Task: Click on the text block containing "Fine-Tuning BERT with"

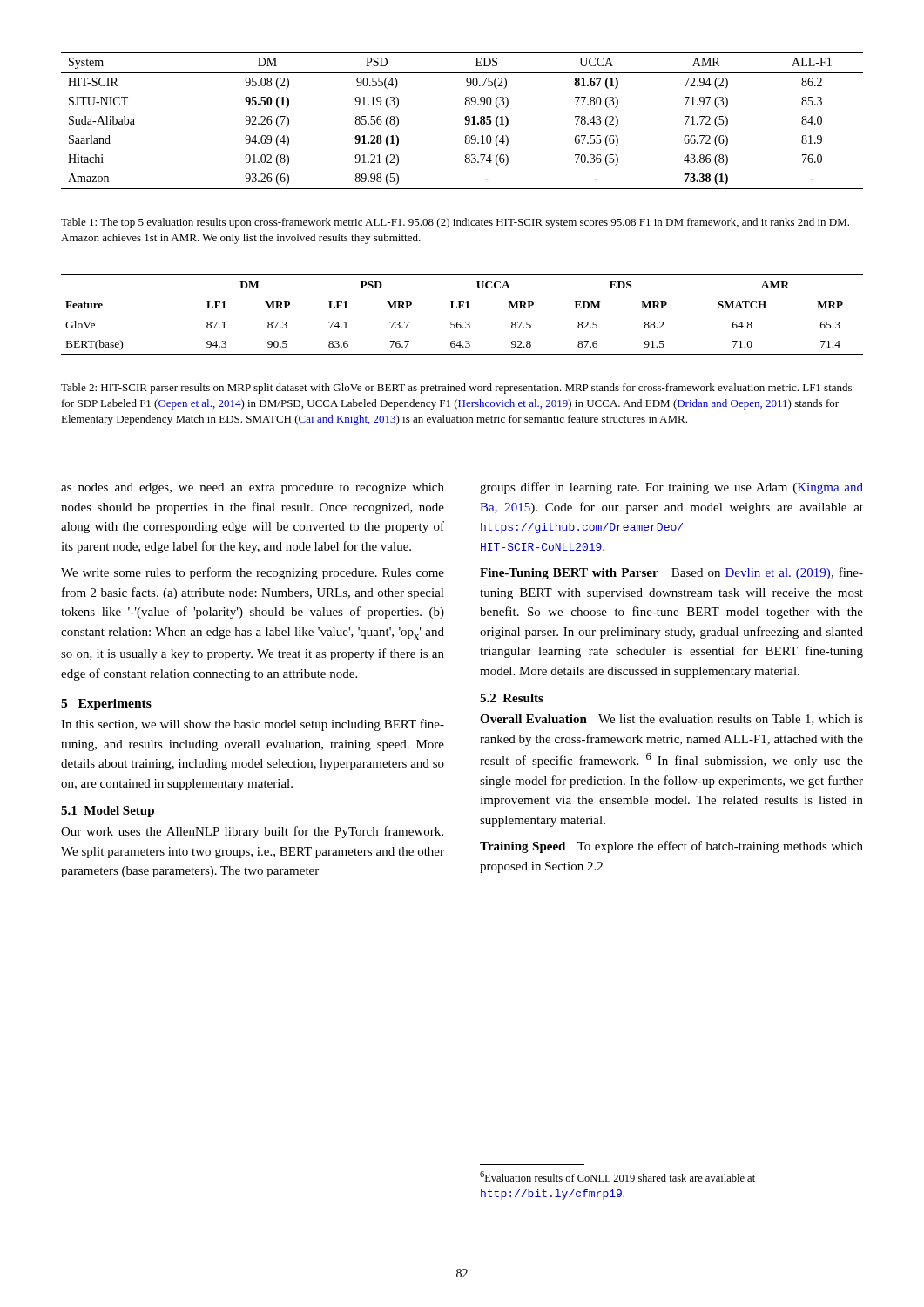Action: pos(671,622)
